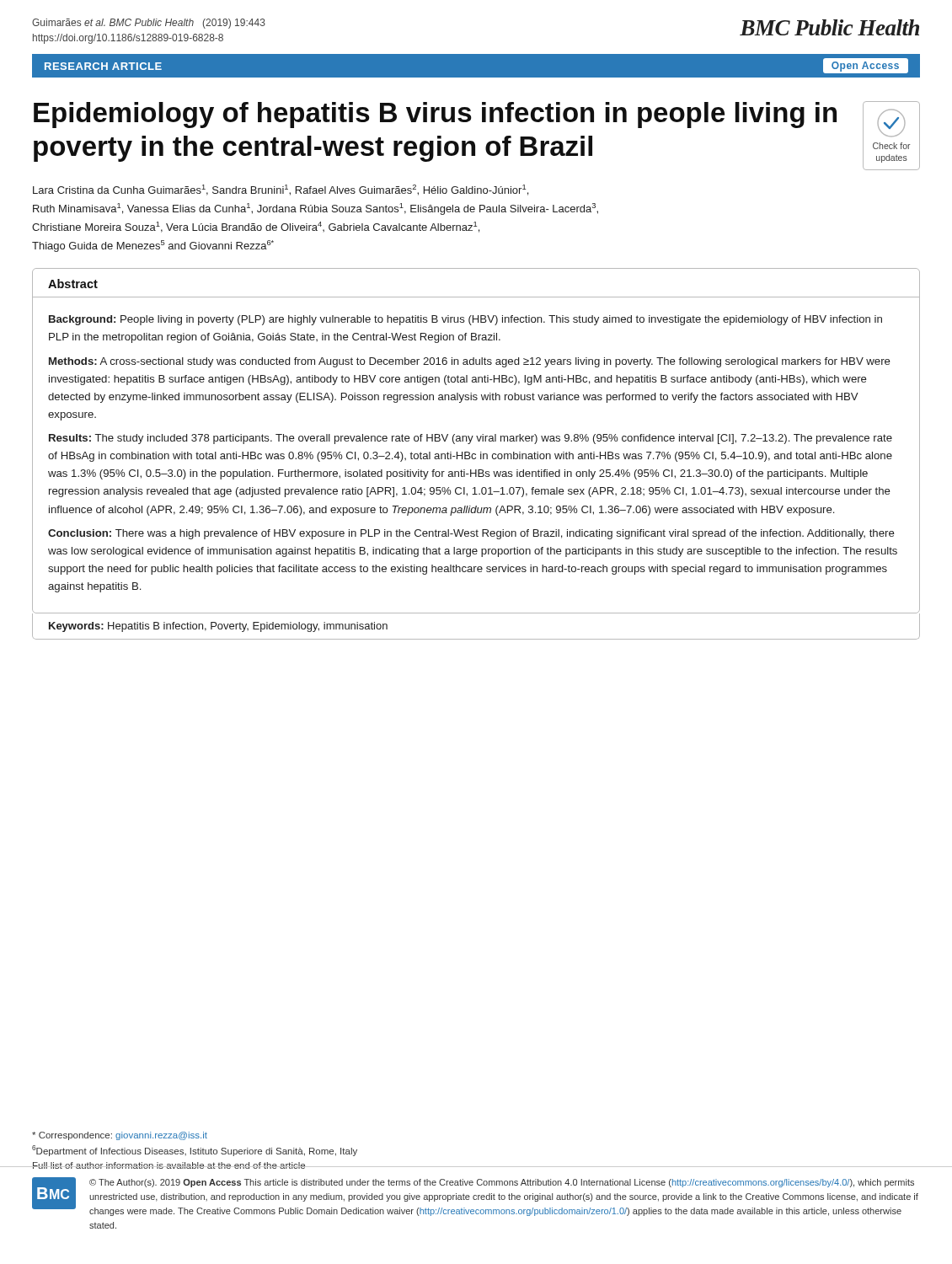Point to the region starting "Methods: A cross-sectional study was conducted from"
Viewport: 952px width, 1264px height.
tap(469, 387)
